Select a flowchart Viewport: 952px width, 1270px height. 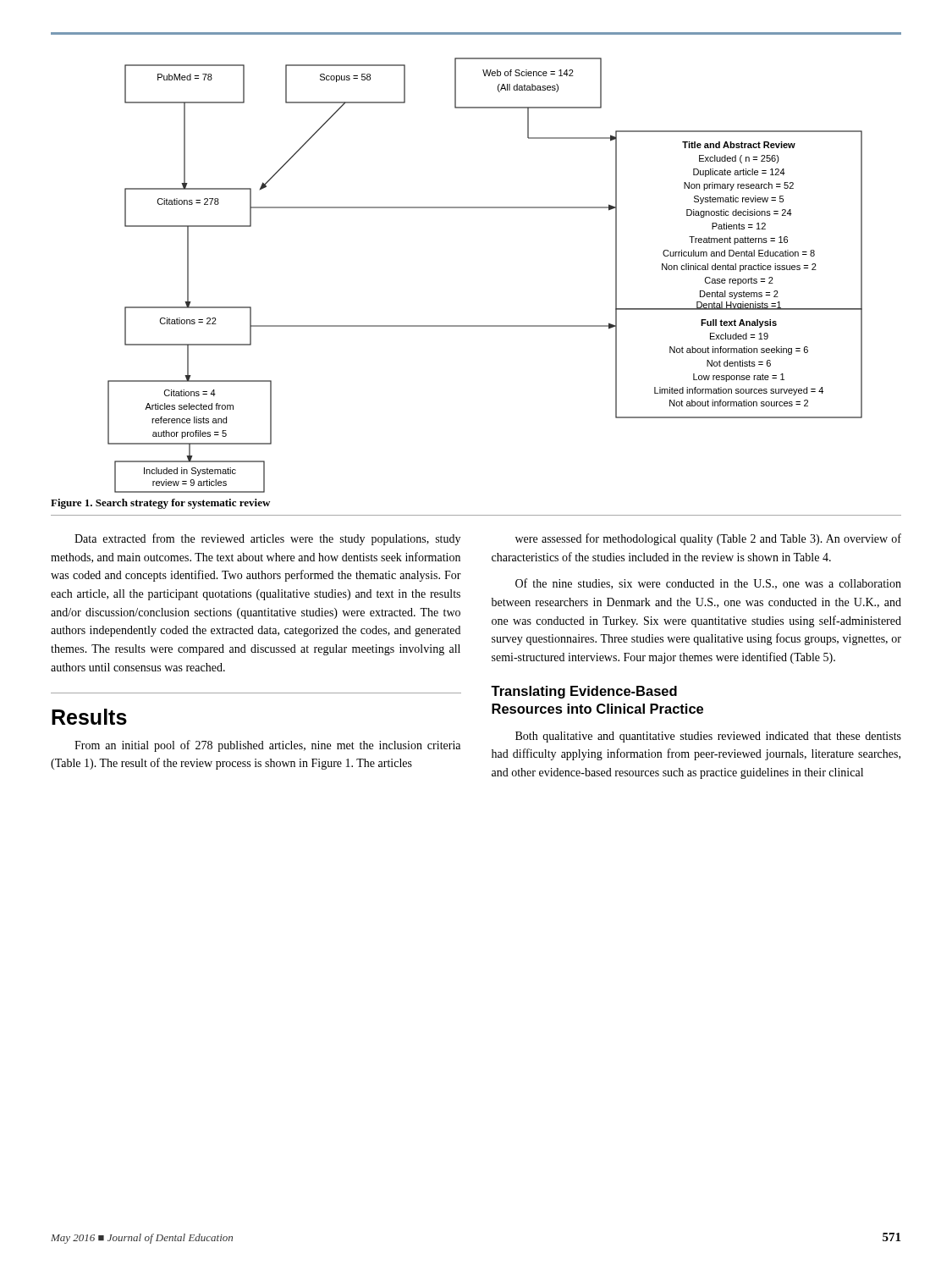476,270
